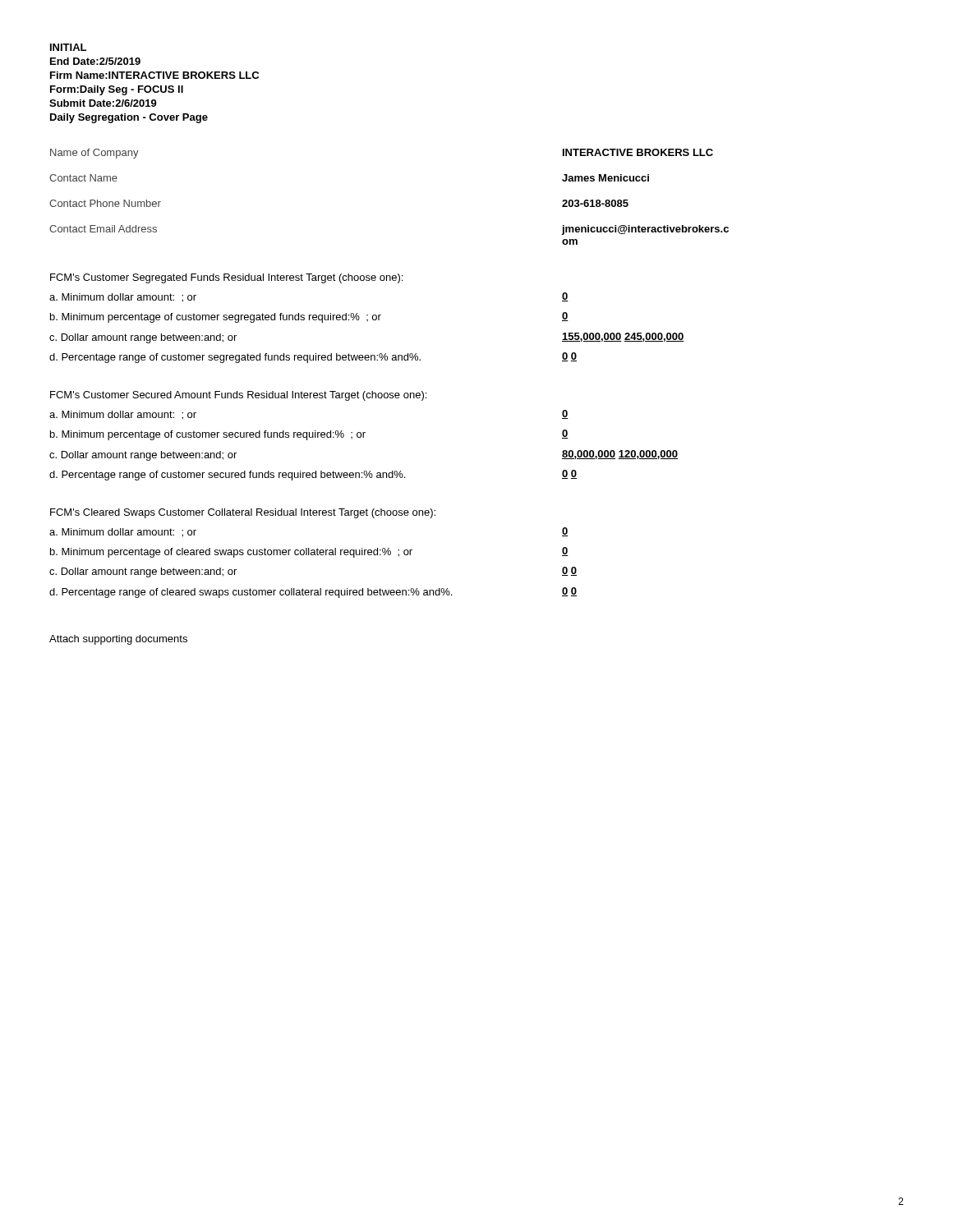953x1232 pixels.
Task: Where is the passage that starts "b. Minimum percentage of cleared swaps customer"?
Action: [x=231, y=552]
